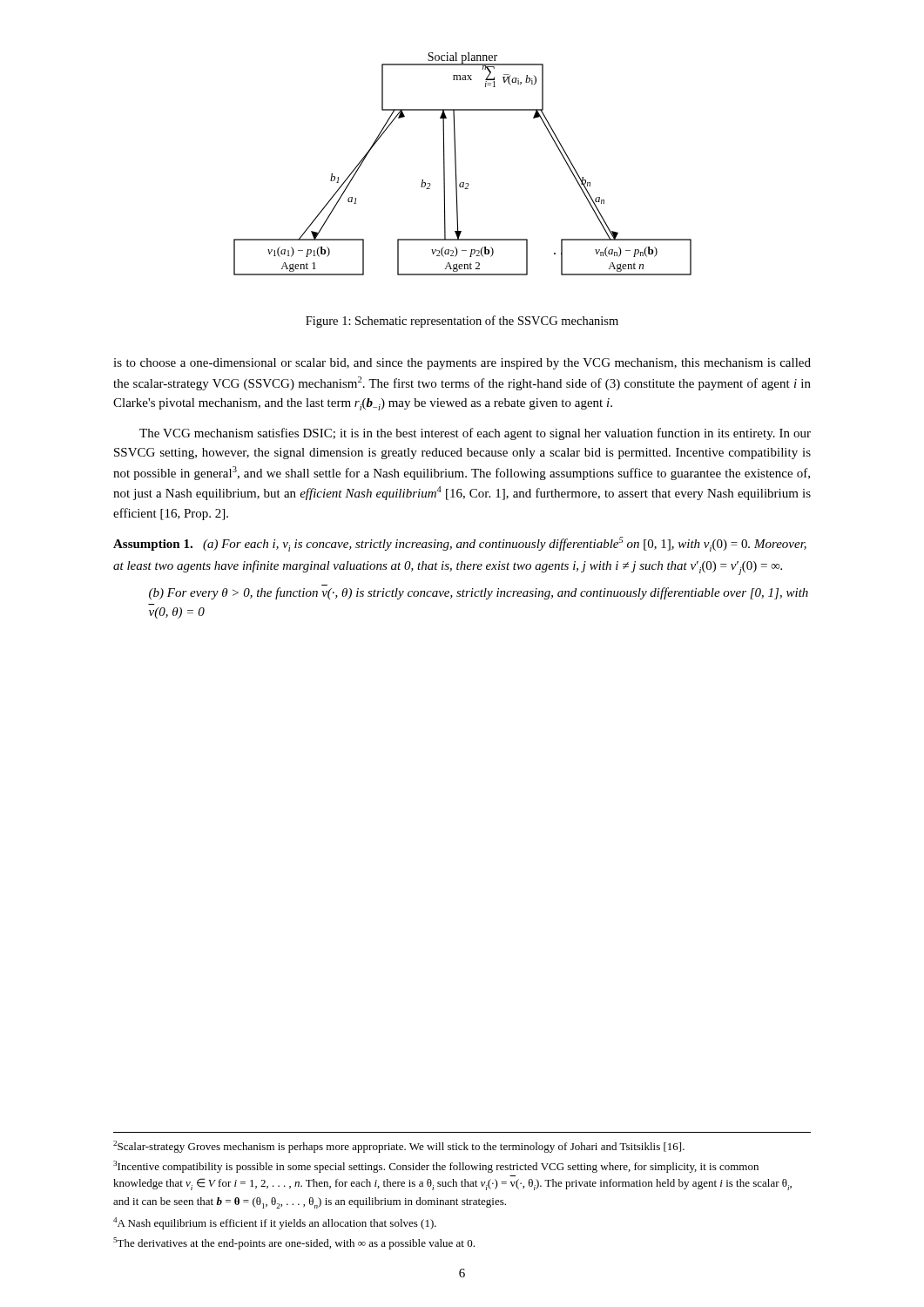
Task: Find the block on this page that starts "is to choose a"
Action: 462,438
